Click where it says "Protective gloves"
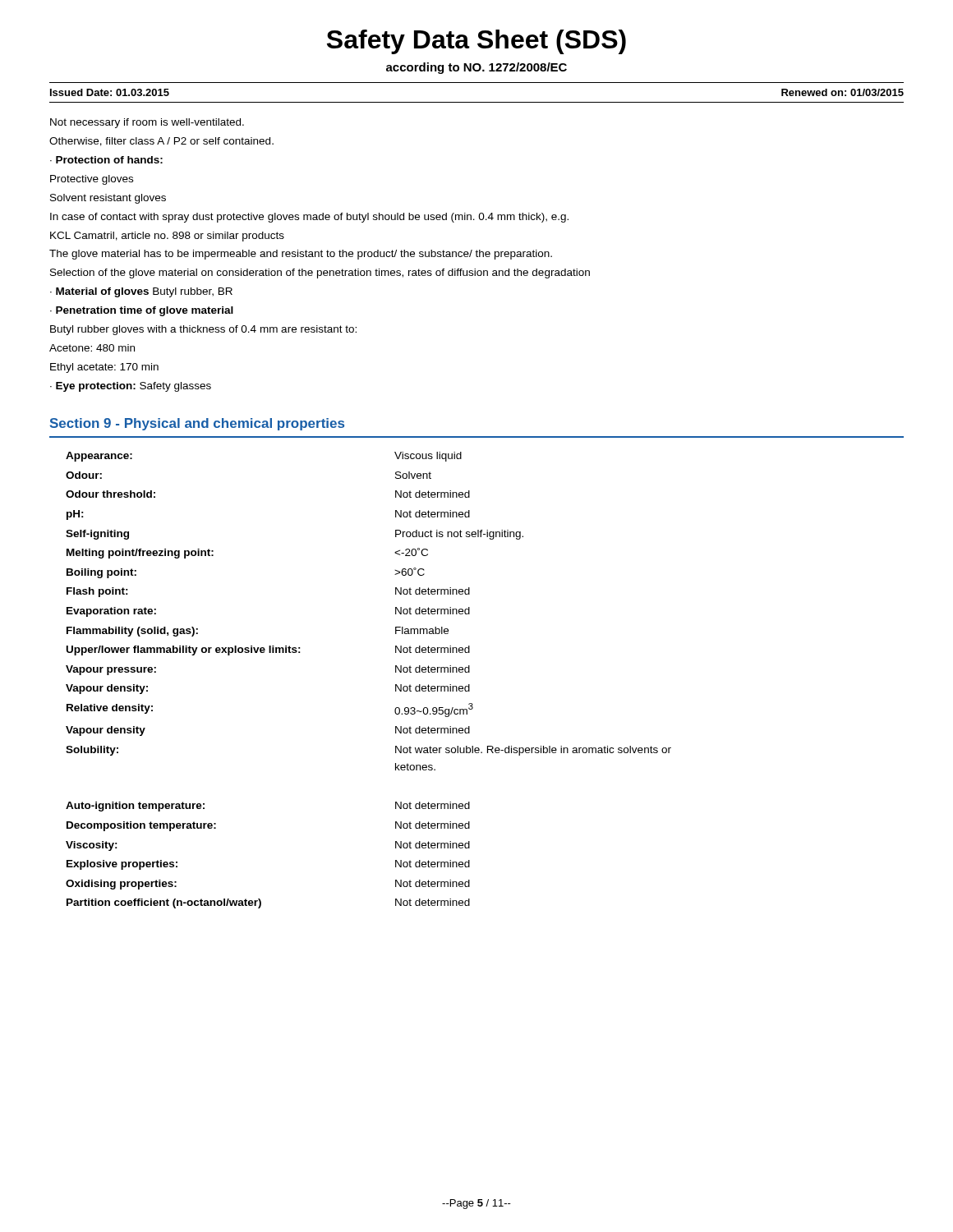Screen dimensions: 1232x953 pyautogui.click(x=92, y=180)
